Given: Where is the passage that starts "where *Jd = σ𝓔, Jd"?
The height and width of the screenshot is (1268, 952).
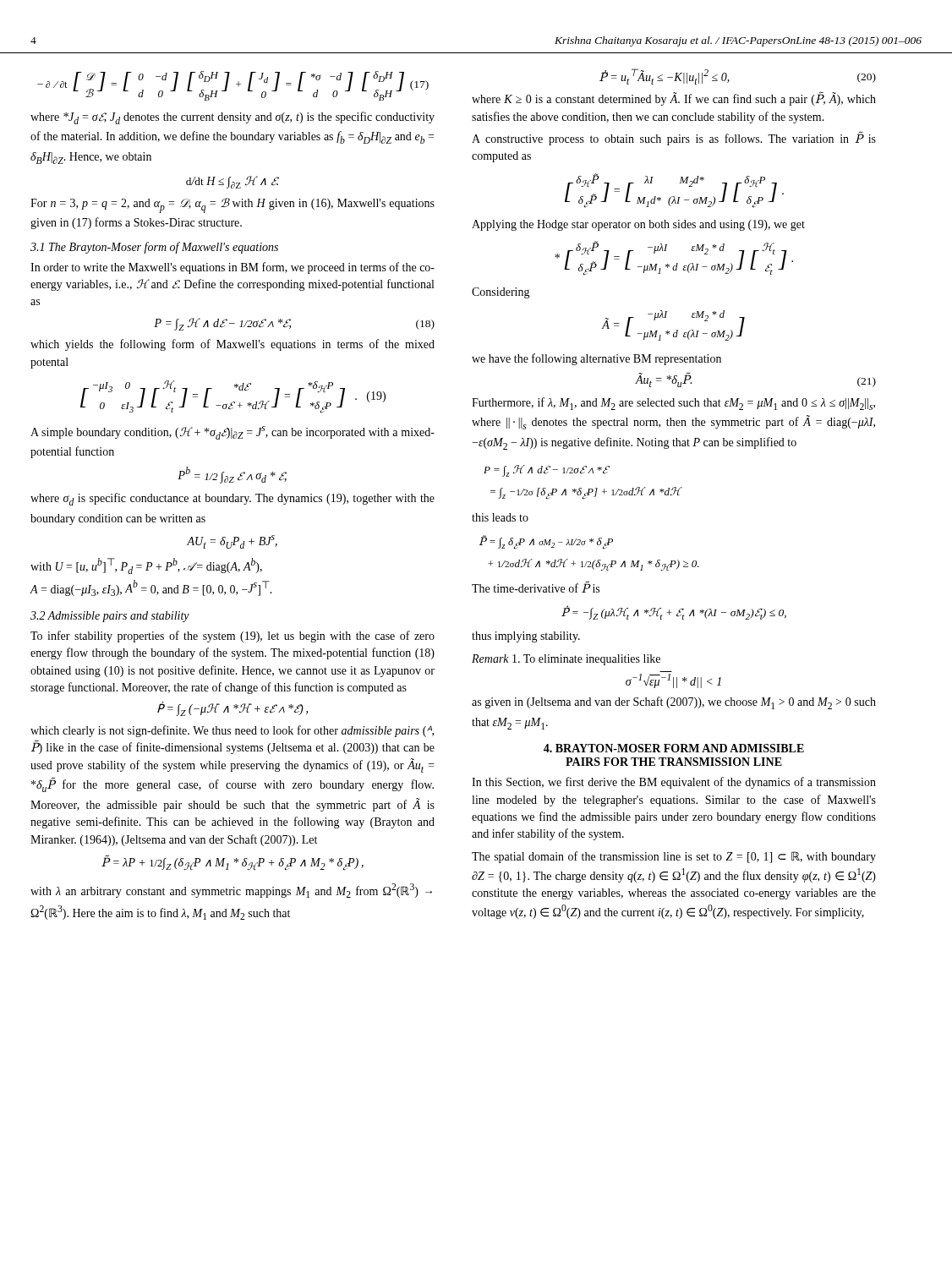Looking at the screenshot, I should point(233,138).
